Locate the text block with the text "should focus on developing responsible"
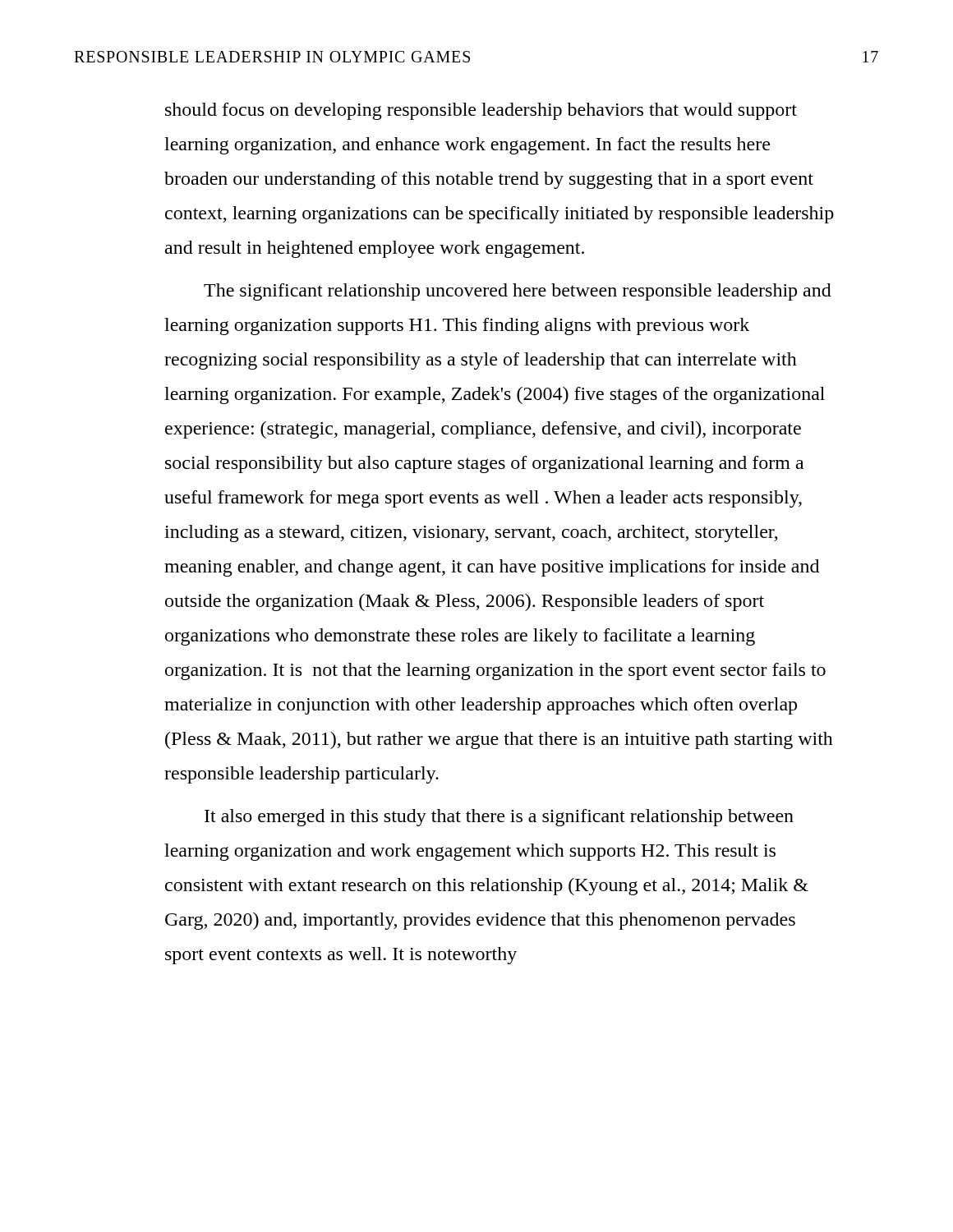 coord(501,178)
